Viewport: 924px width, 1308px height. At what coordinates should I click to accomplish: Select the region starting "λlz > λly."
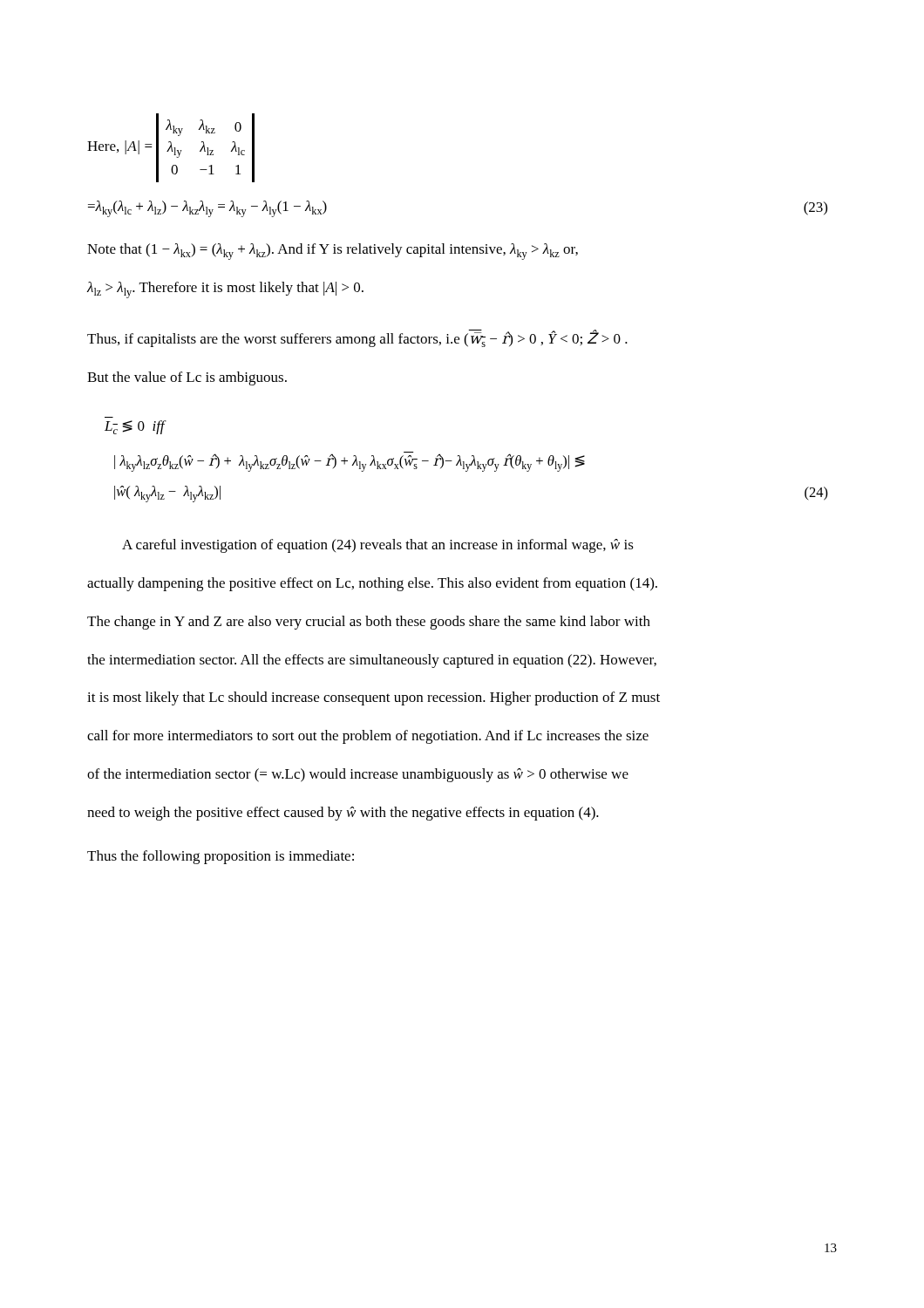tap(226, 289)
